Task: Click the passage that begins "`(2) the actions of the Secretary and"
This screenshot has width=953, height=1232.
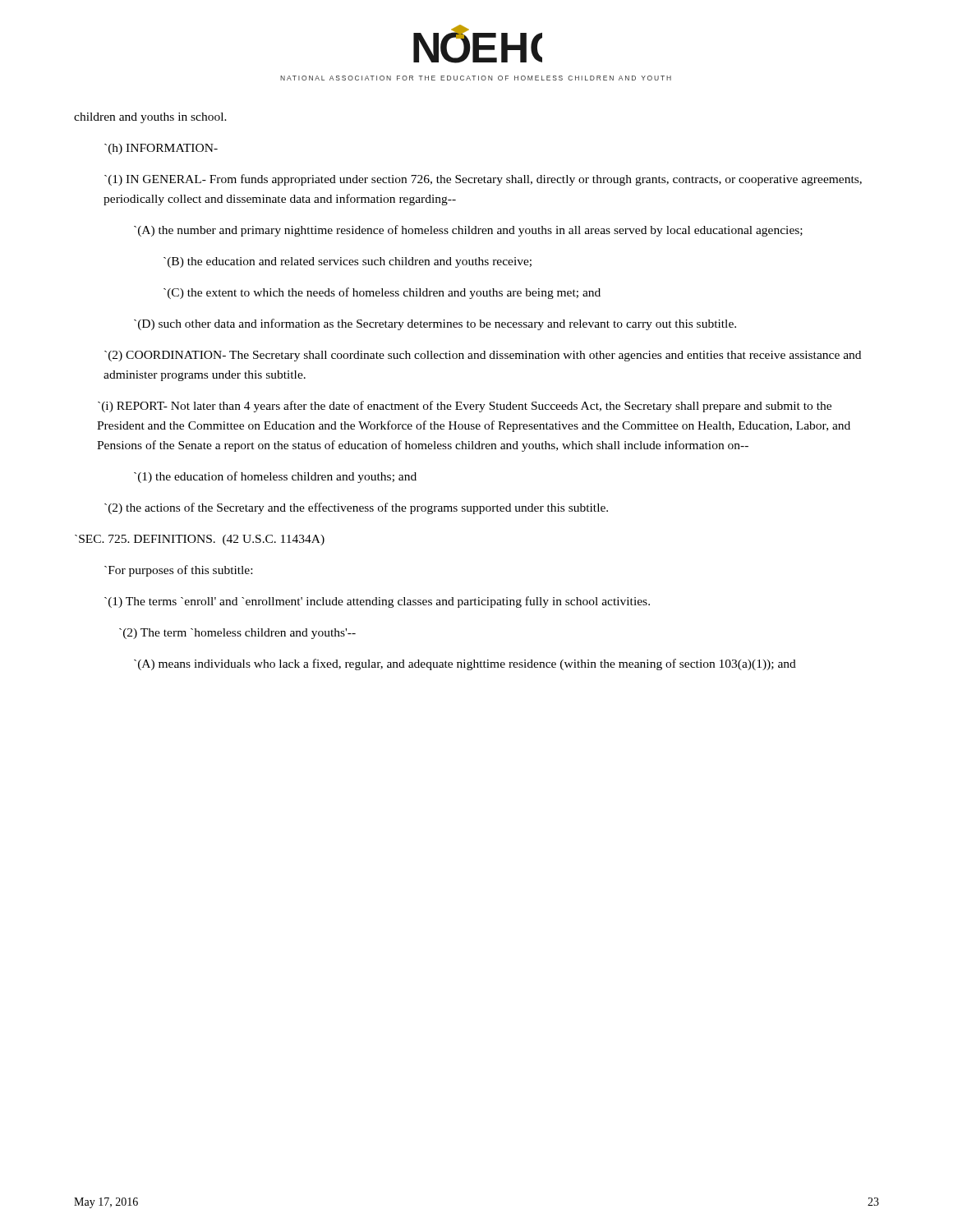Action: point(356,507)
